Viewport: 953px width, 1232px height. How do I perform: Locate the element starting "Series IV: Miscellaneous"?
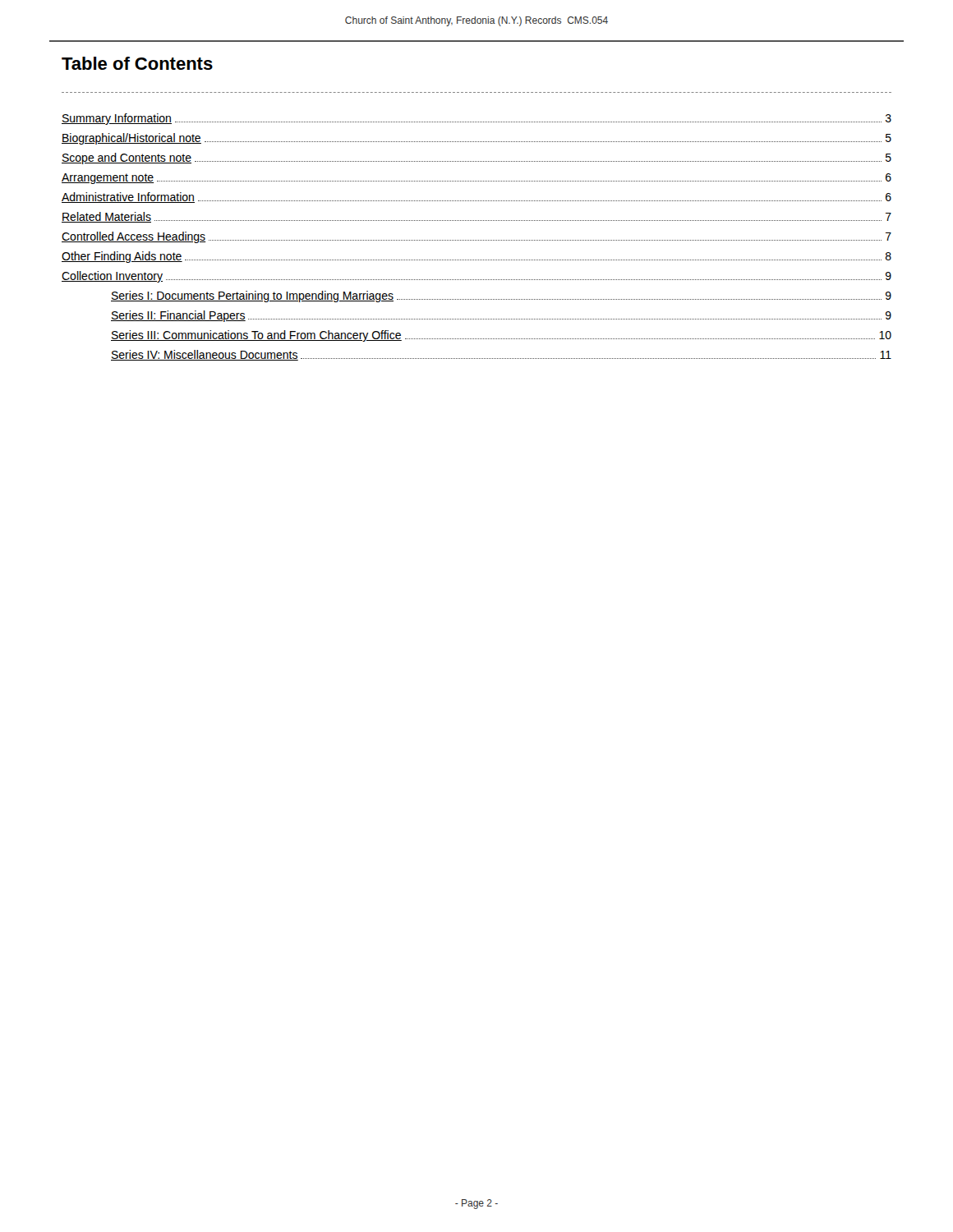501,355
